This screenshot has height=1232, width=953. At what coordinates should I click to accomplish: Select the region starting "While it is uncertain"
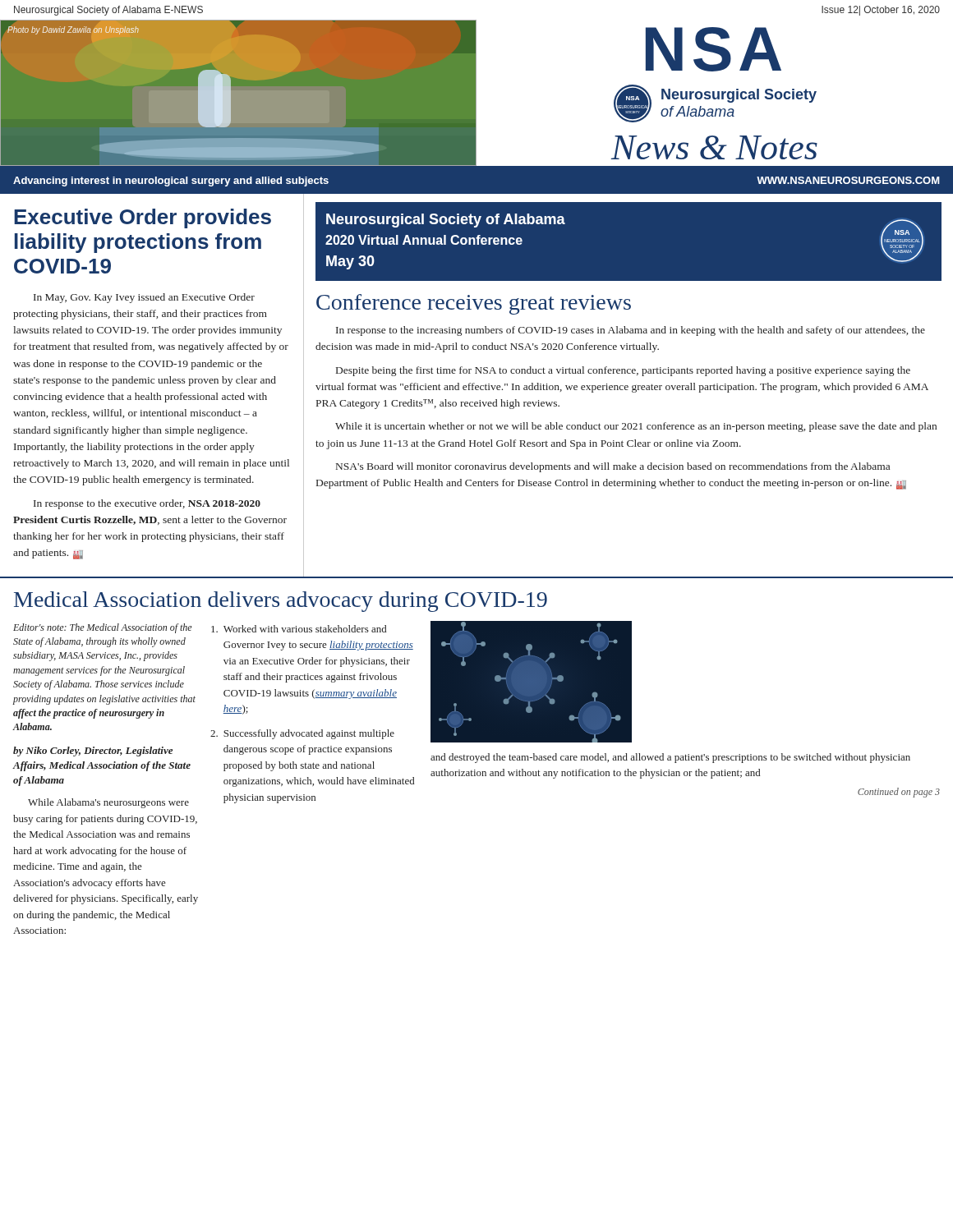coord(626,434)
